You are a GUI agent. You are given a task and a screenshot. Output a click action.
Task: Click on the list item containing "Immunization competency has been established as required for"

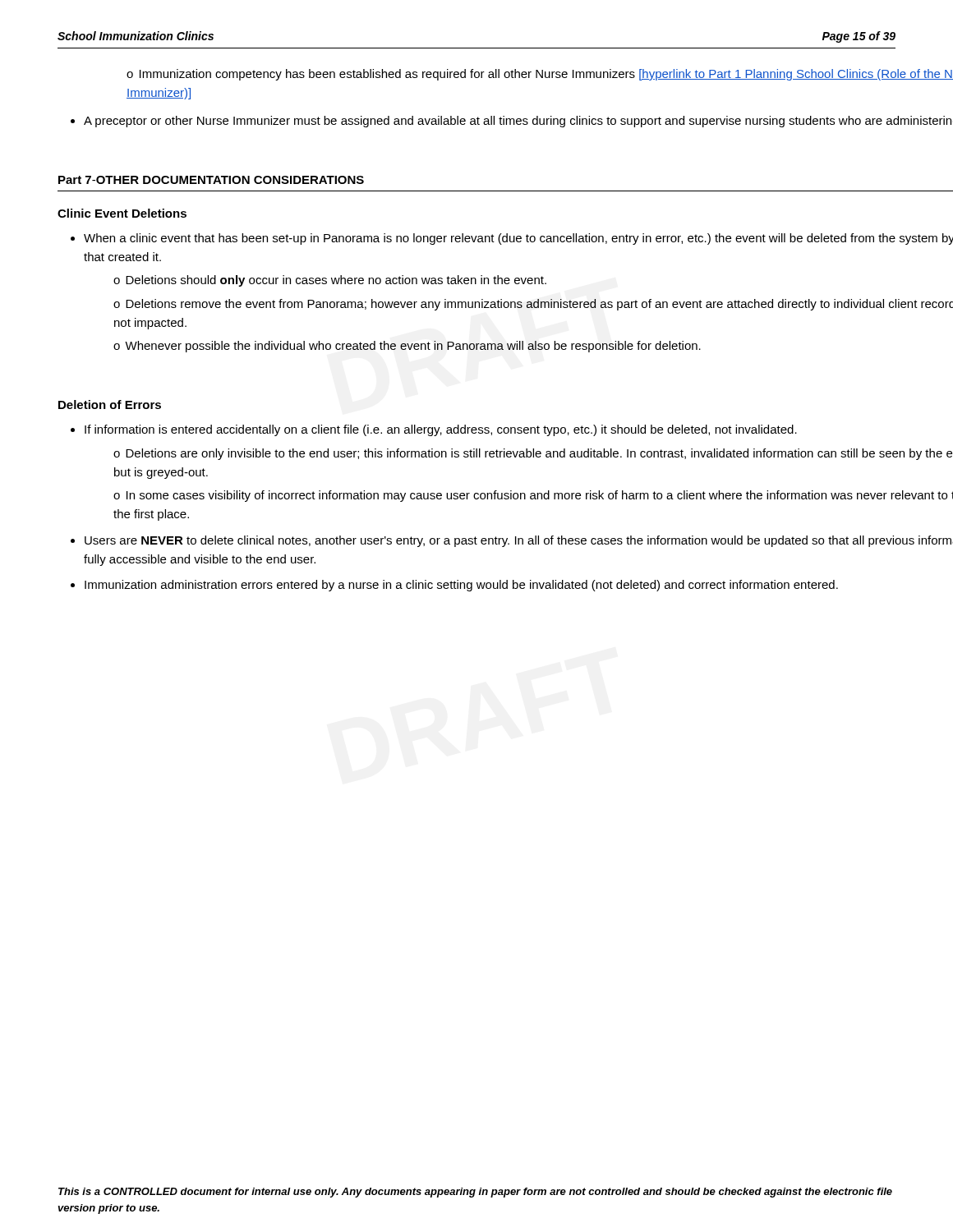[540, 83]
